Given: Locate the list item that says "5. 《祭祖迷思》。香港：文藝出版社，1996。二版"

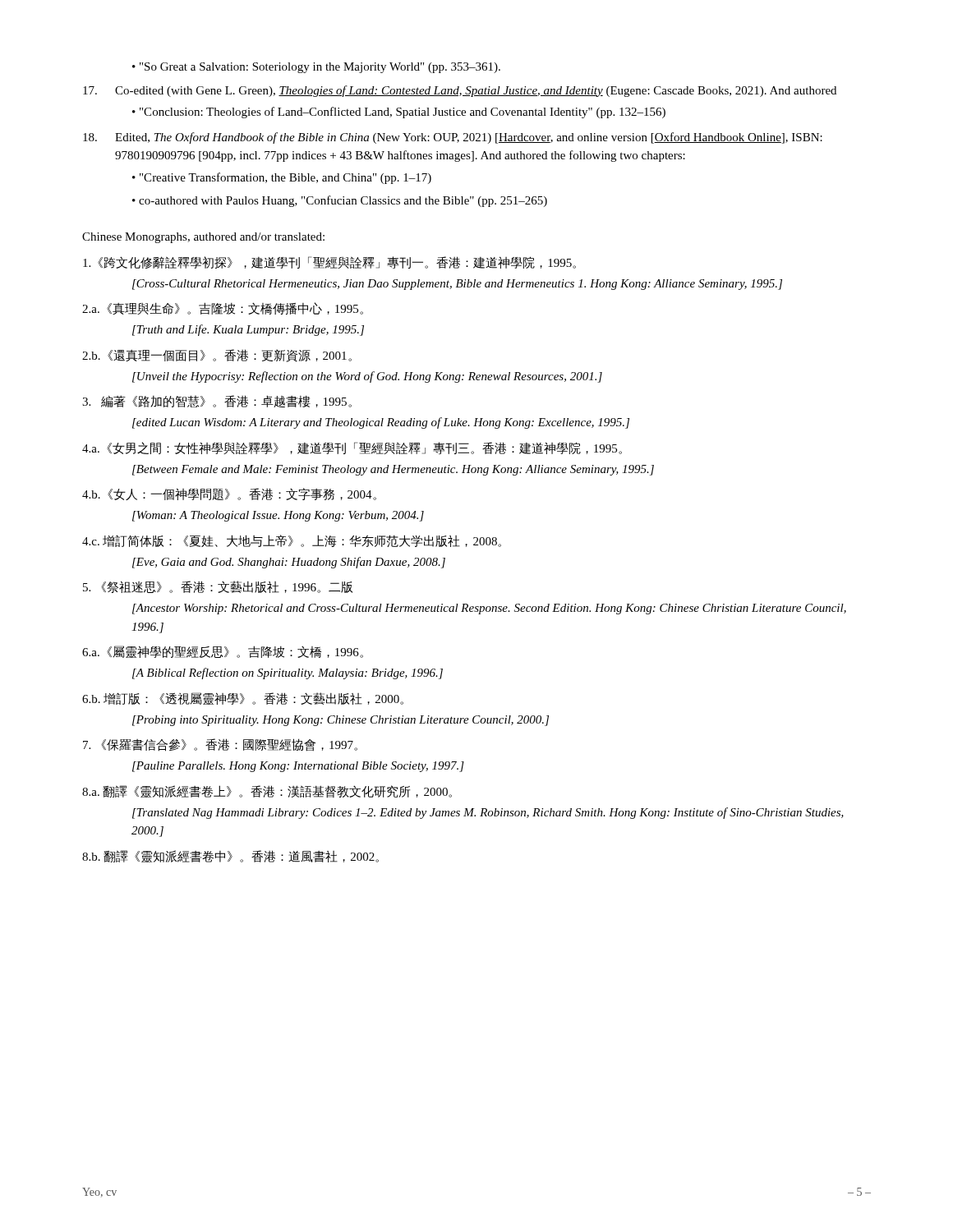Looking at the screenshot, I should pos(218,587).
